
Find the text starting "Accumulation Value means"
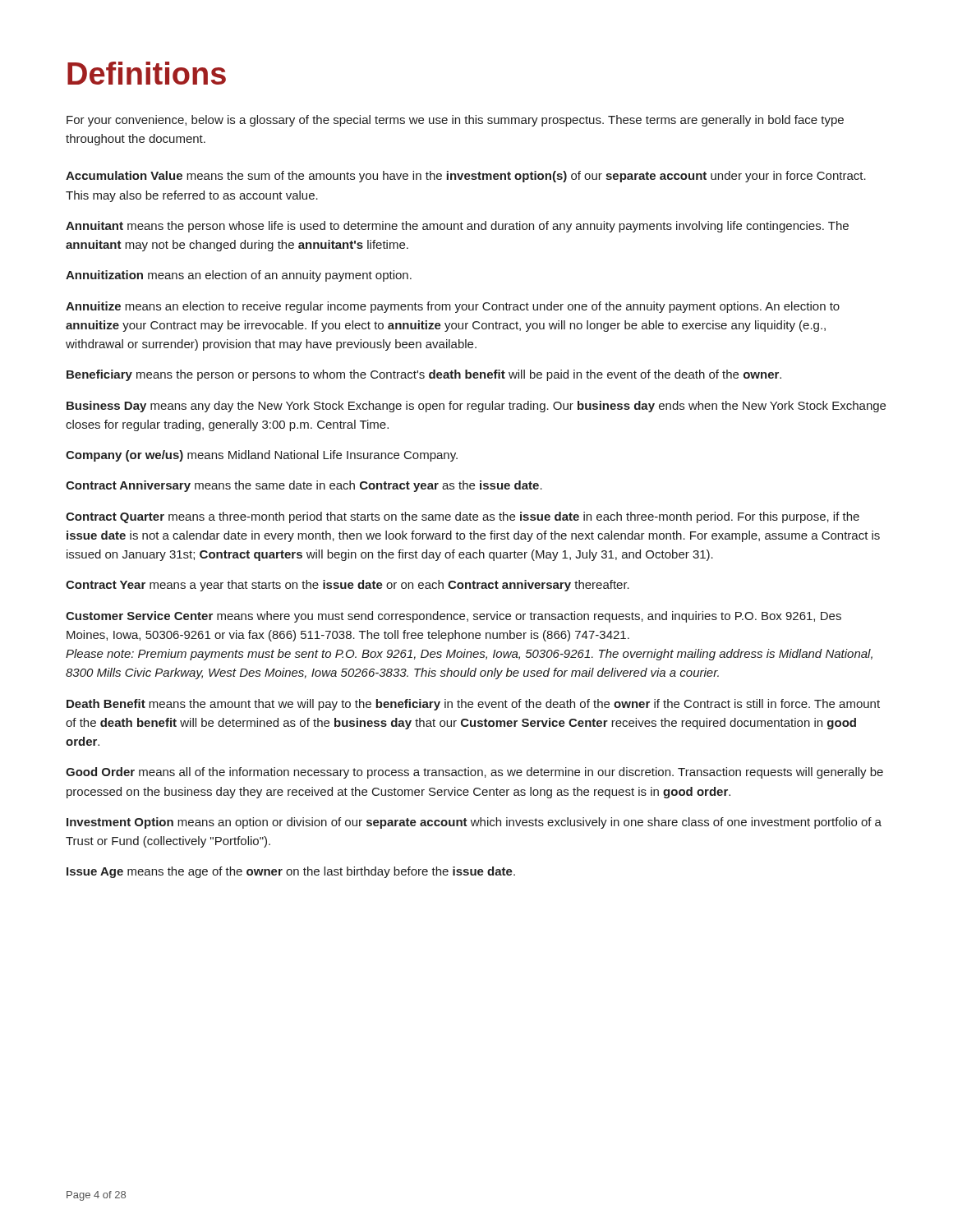[466, 185]
